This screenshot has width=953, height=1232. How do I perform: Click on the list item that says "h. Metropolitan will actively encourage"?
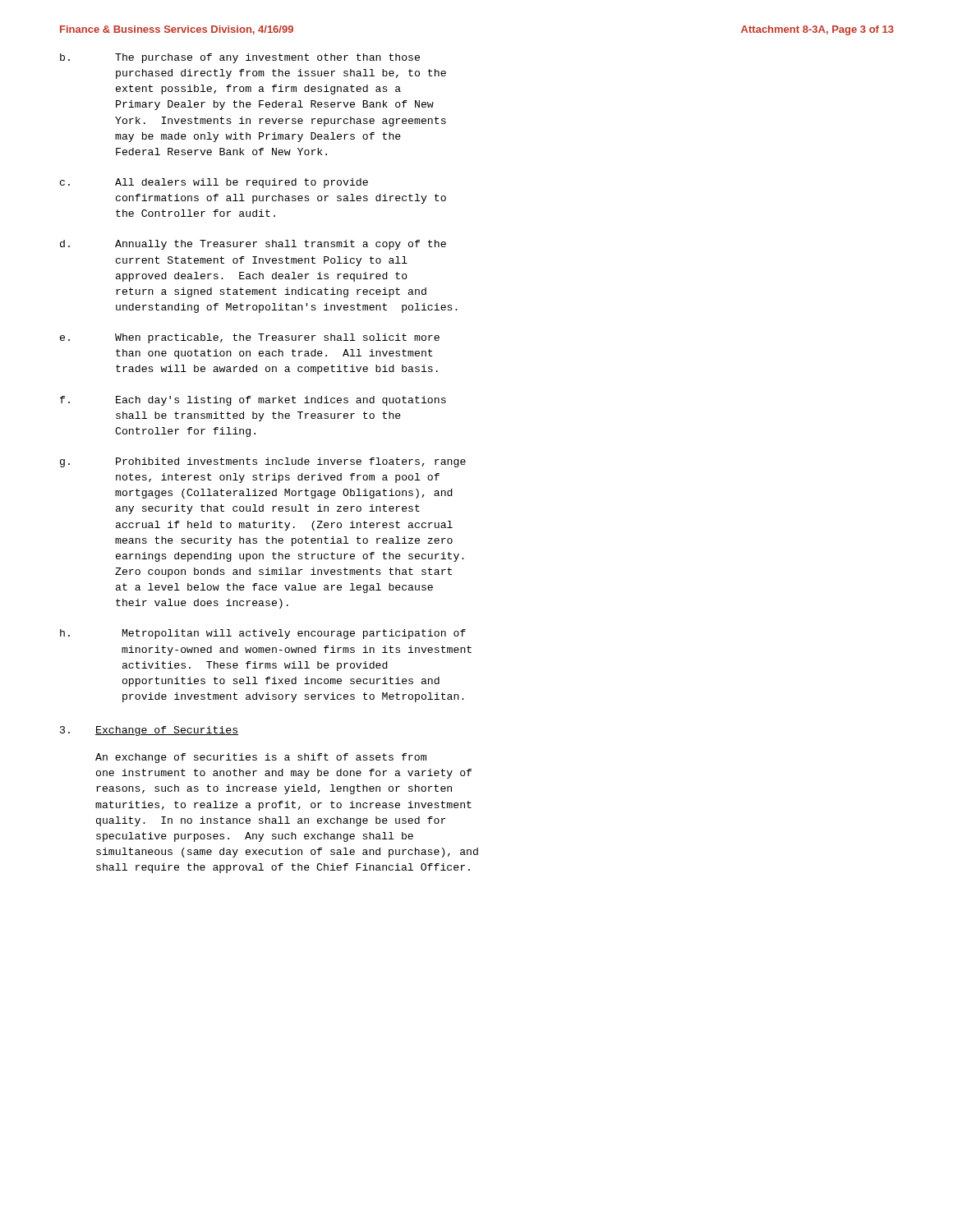pyautogui.click(x=263, y=634)
